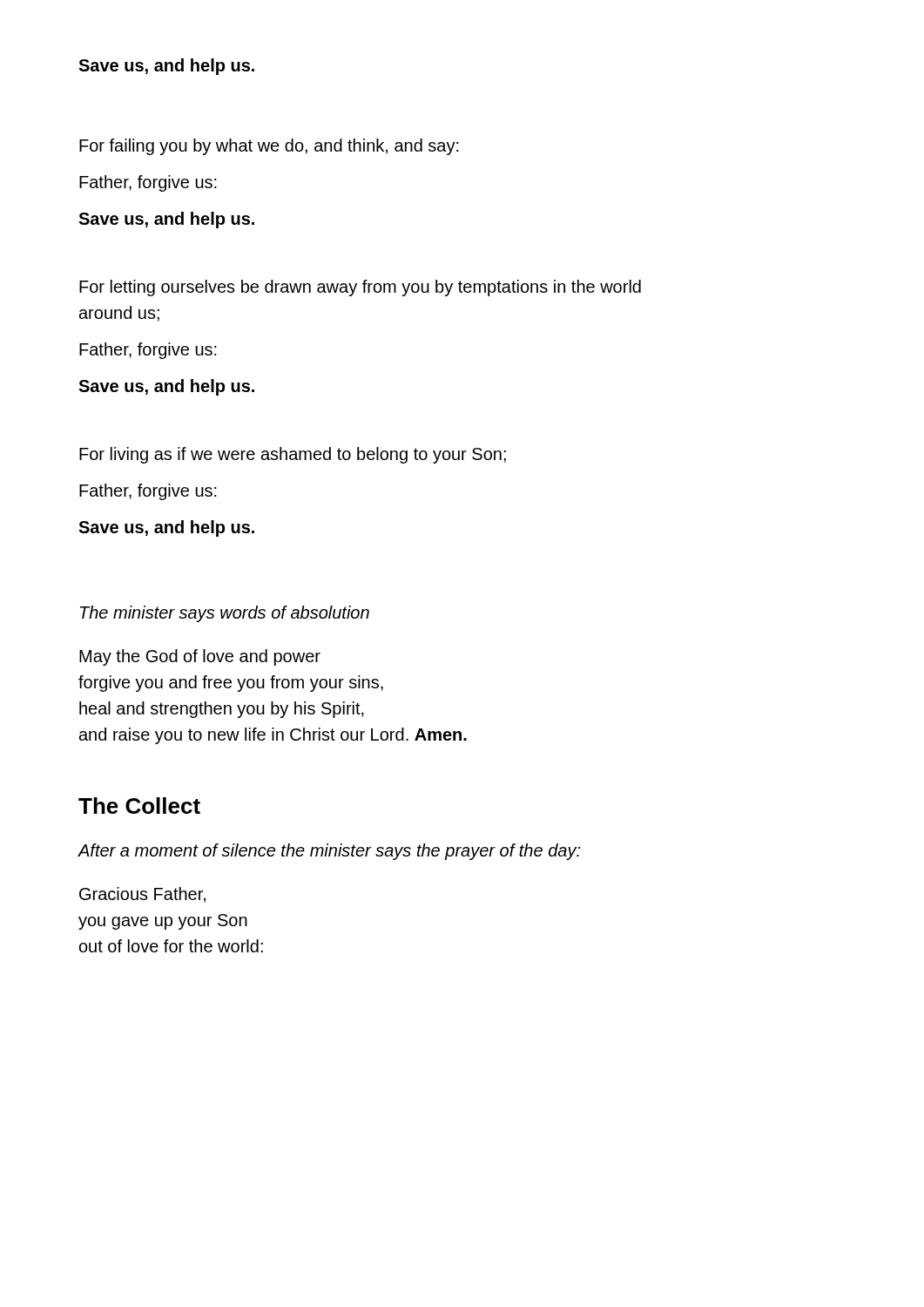Where does it say "May the God of love and power"?

[x=200, y=657]
